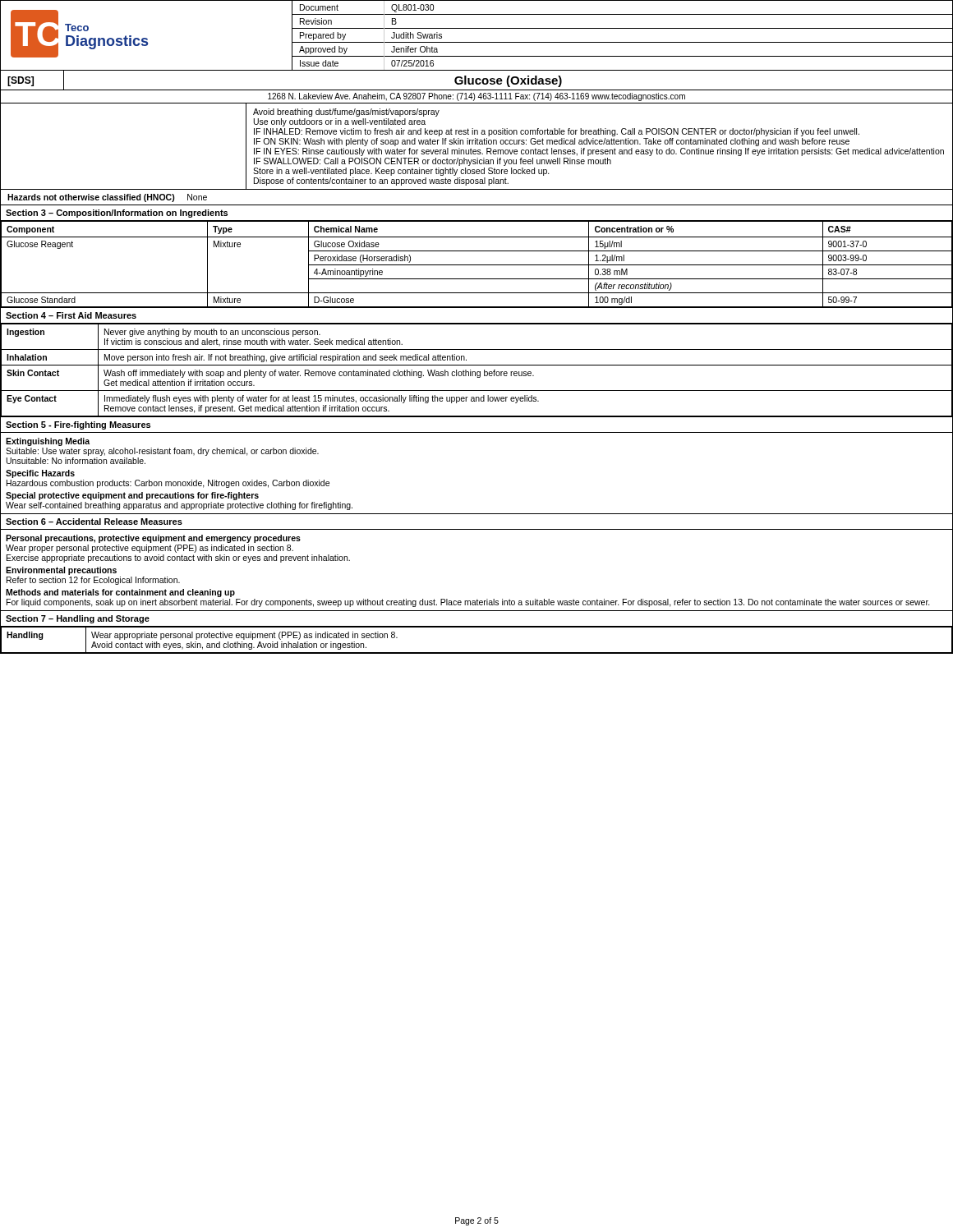This screenshot has width=953, height=1232.
Task: Find the passage starting "Personal precautions, protective equipment and emergency"
Action: pos(153,539)
